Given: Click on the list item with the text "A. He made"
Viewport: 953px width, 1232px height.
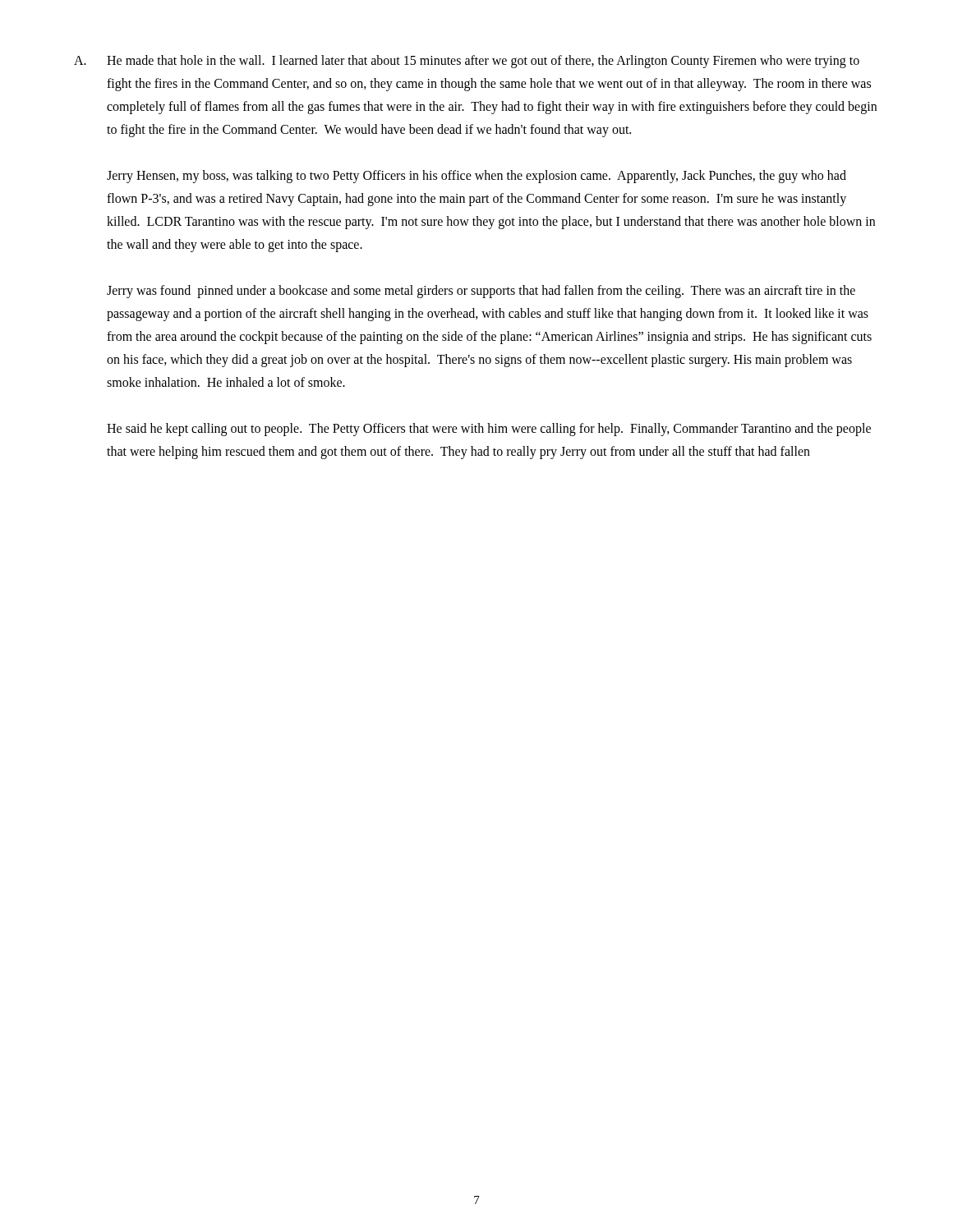Looking at the screenshot, I should [476, 95].
